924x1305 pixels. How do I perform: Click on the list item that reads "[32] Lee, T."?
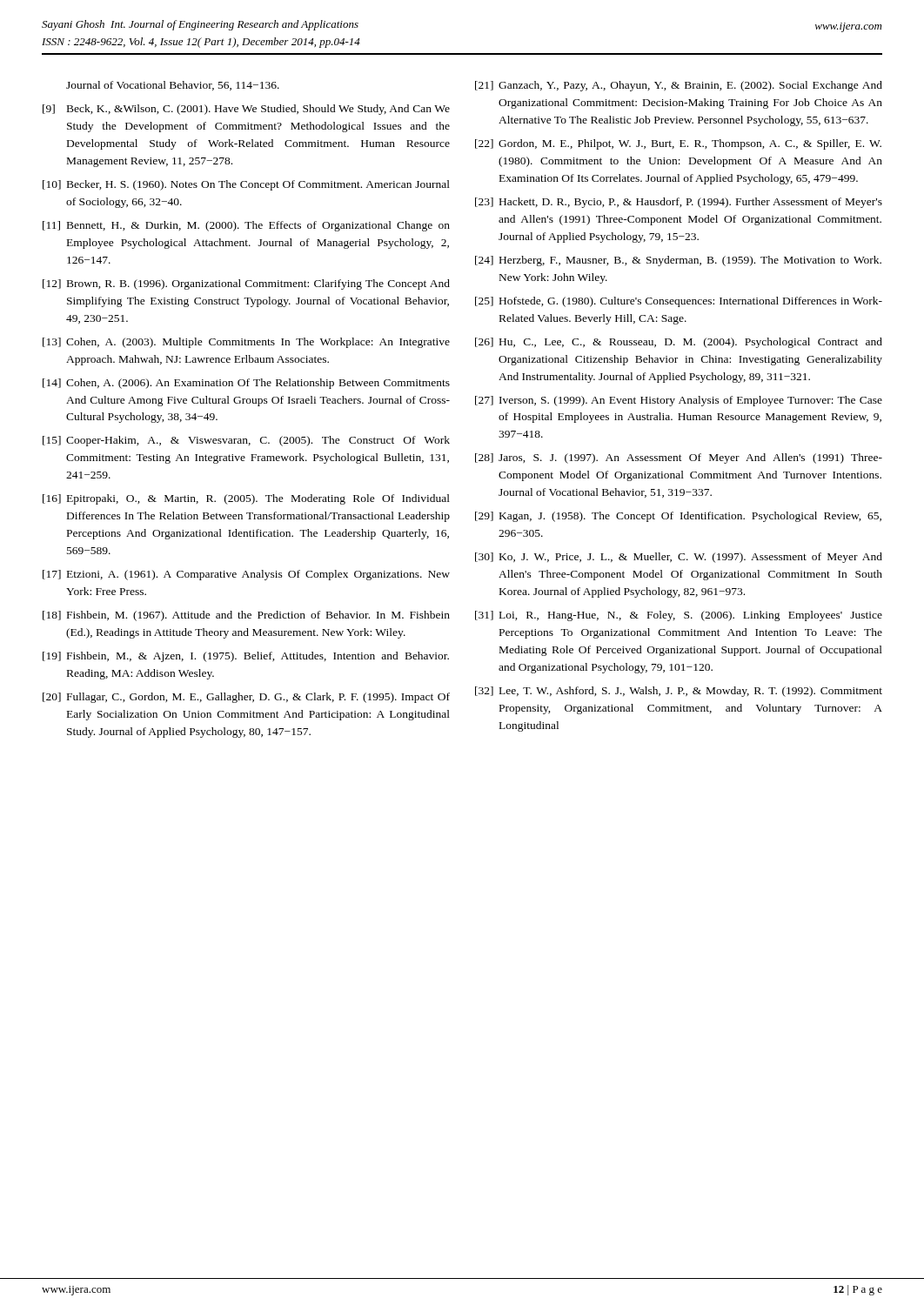point(678,708)
